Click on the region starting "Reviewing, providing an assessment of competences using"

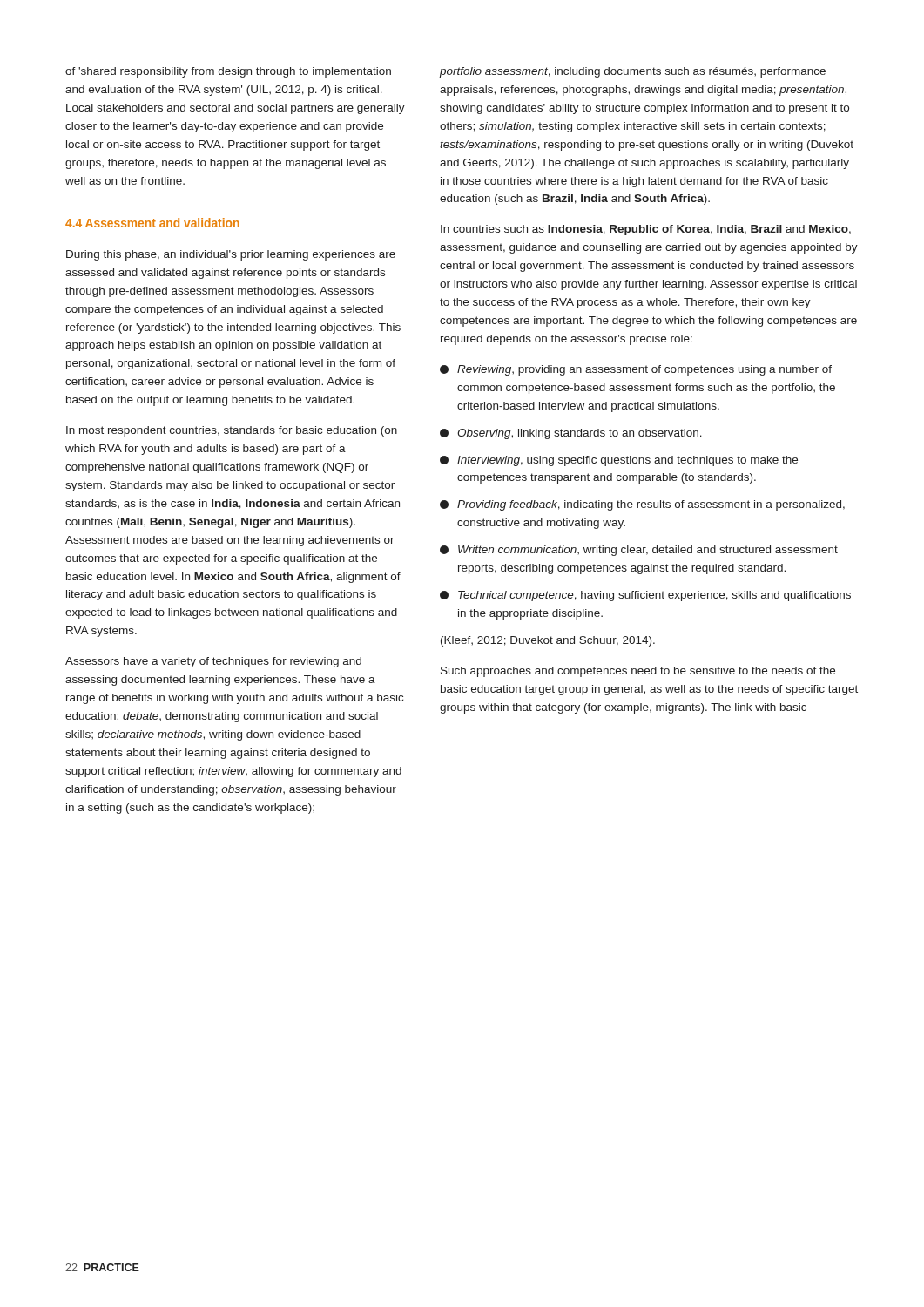649,388
